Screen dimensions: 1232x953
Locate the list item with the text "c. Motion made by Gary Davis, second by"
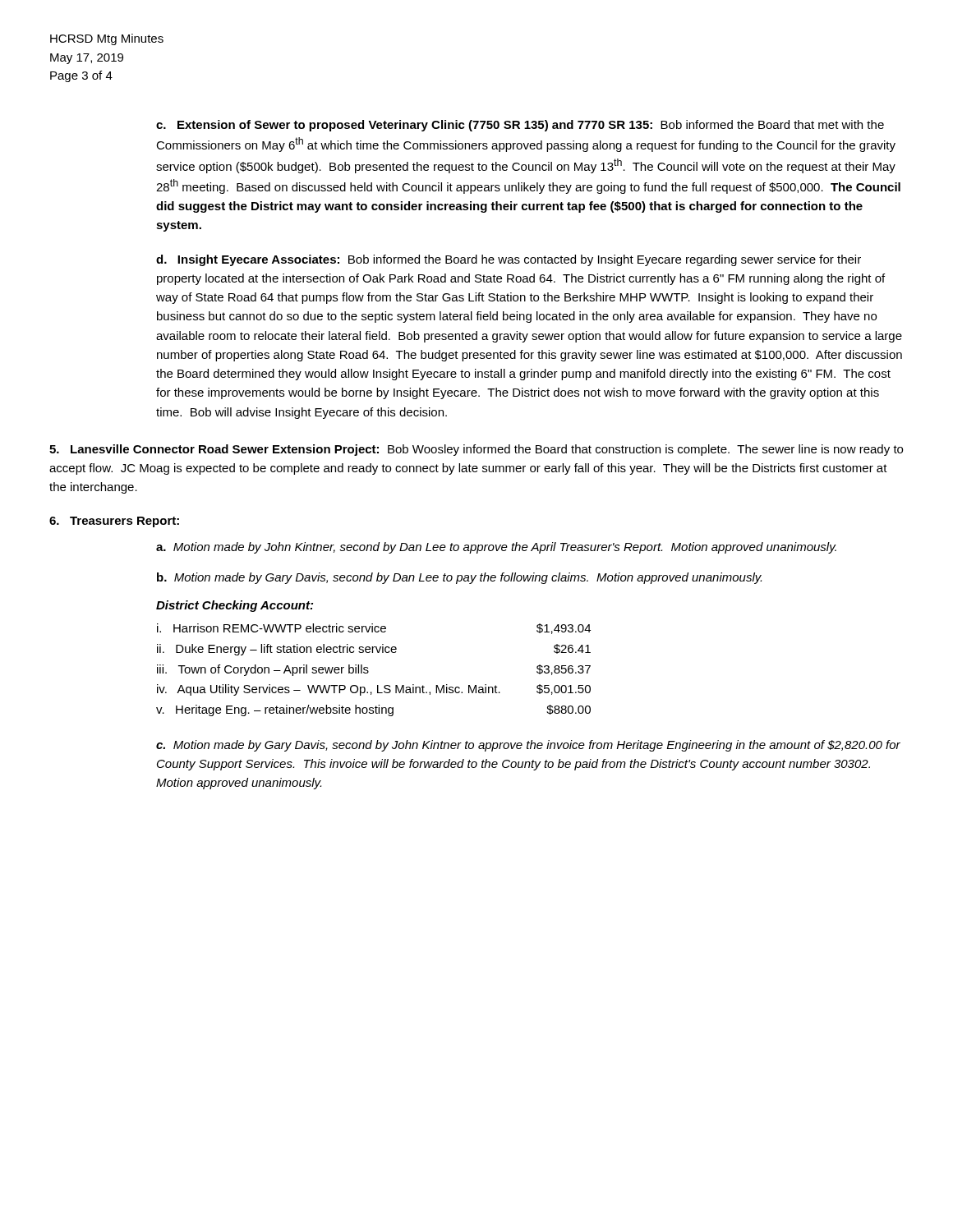click(476, 764)
